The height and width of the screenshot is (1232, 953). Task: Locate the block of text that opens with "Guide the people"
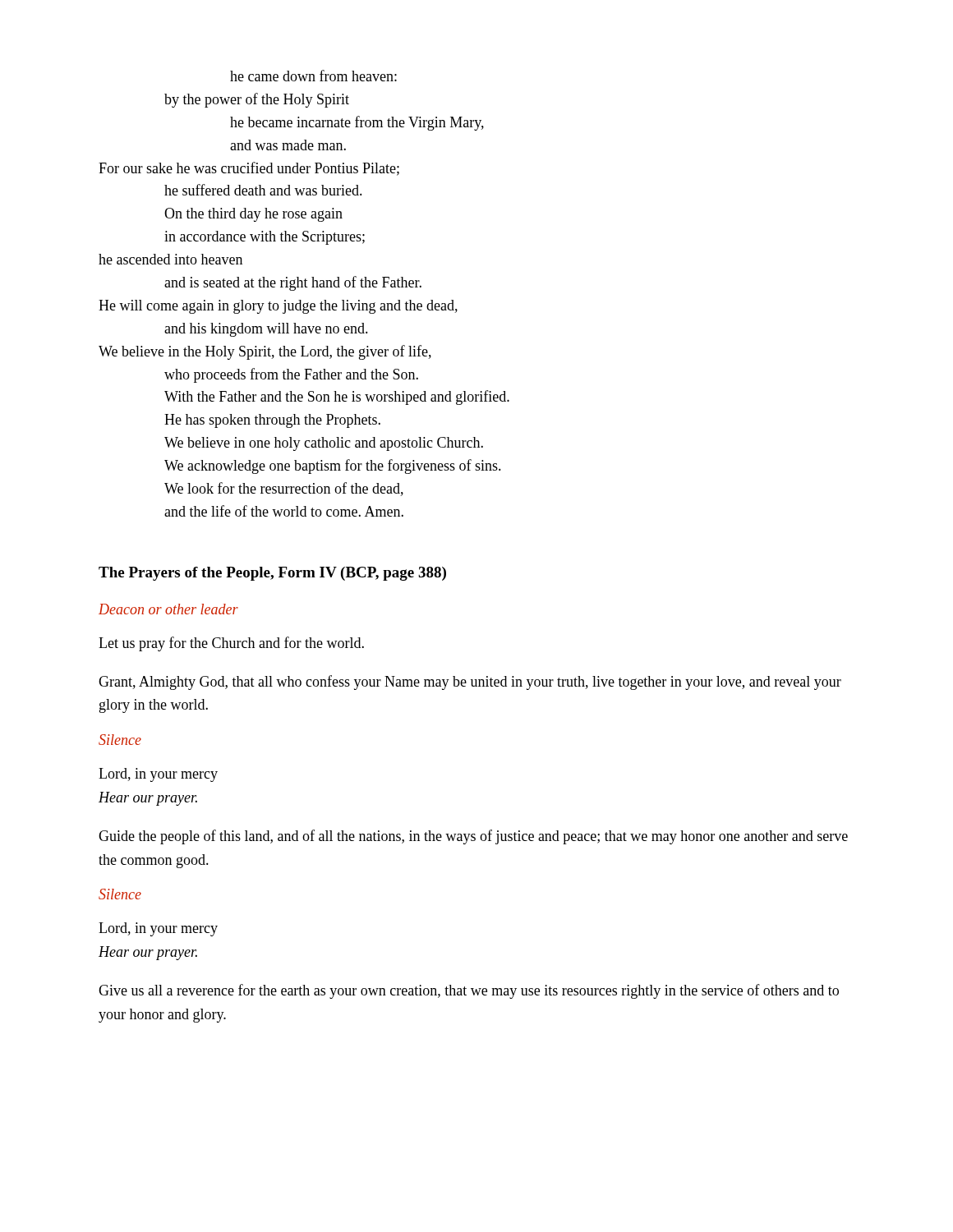tap(473, 848)
